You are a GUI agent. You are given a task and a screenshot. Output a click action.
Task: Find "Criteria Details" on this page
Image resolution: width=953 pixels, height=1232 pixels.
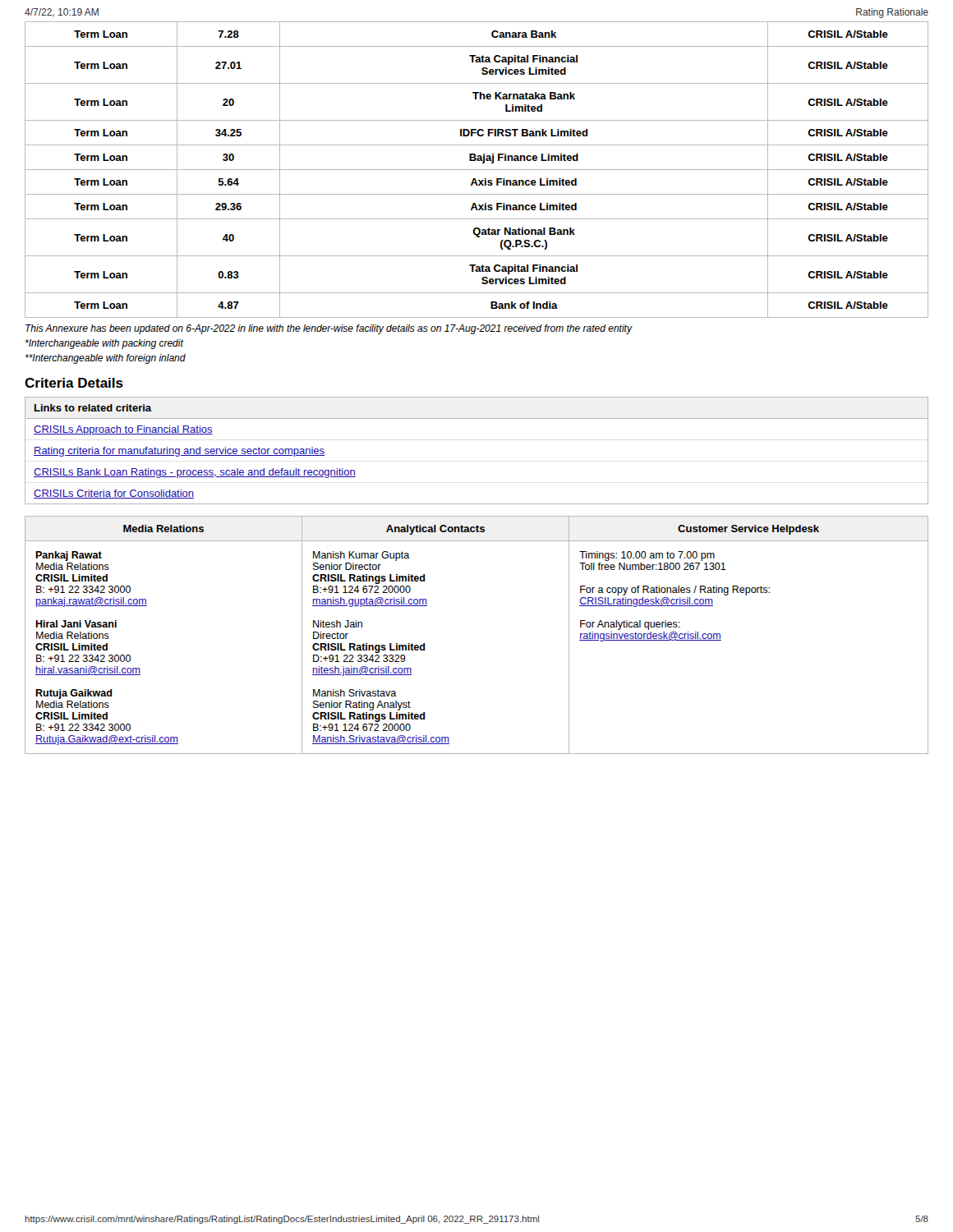[x=74, y=383]
